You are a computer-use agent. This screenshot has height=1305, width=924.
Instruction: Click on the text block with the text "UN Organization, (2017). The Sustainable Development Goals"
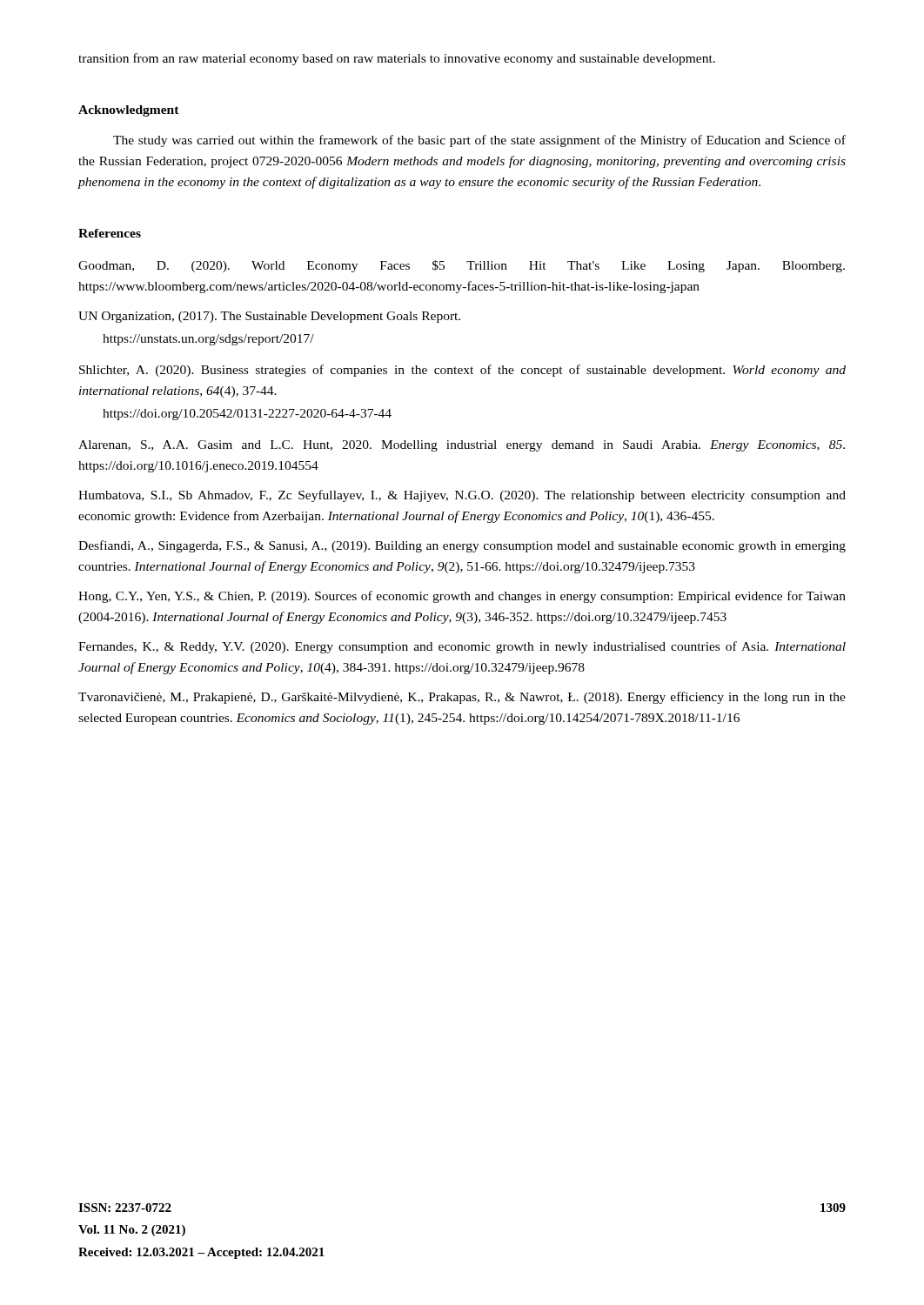(270, 315)
